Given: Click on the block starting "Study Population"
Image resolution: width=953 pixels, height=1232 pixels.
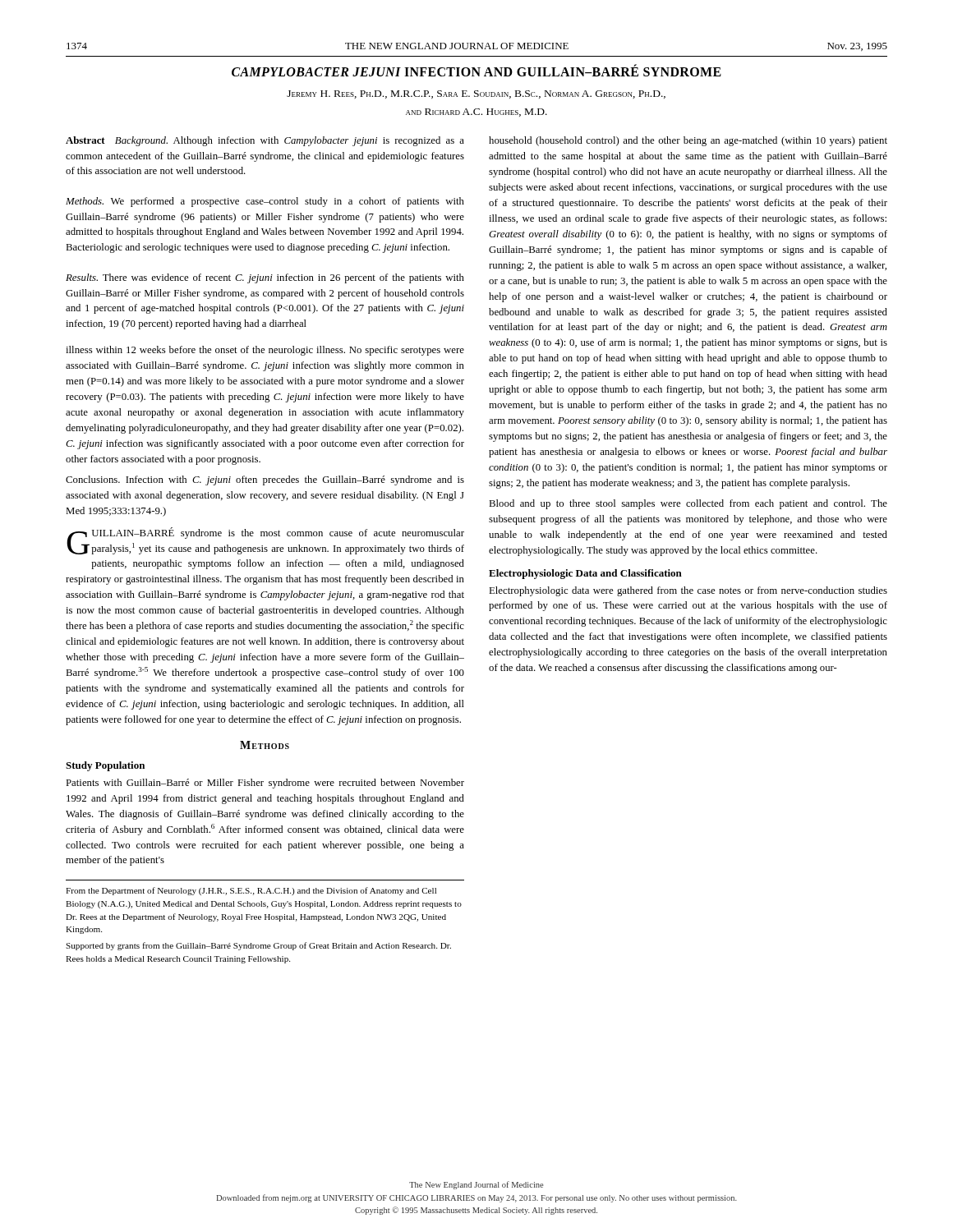Looking at the screenshot, I should pyautogui.click(x=105, y=765).
